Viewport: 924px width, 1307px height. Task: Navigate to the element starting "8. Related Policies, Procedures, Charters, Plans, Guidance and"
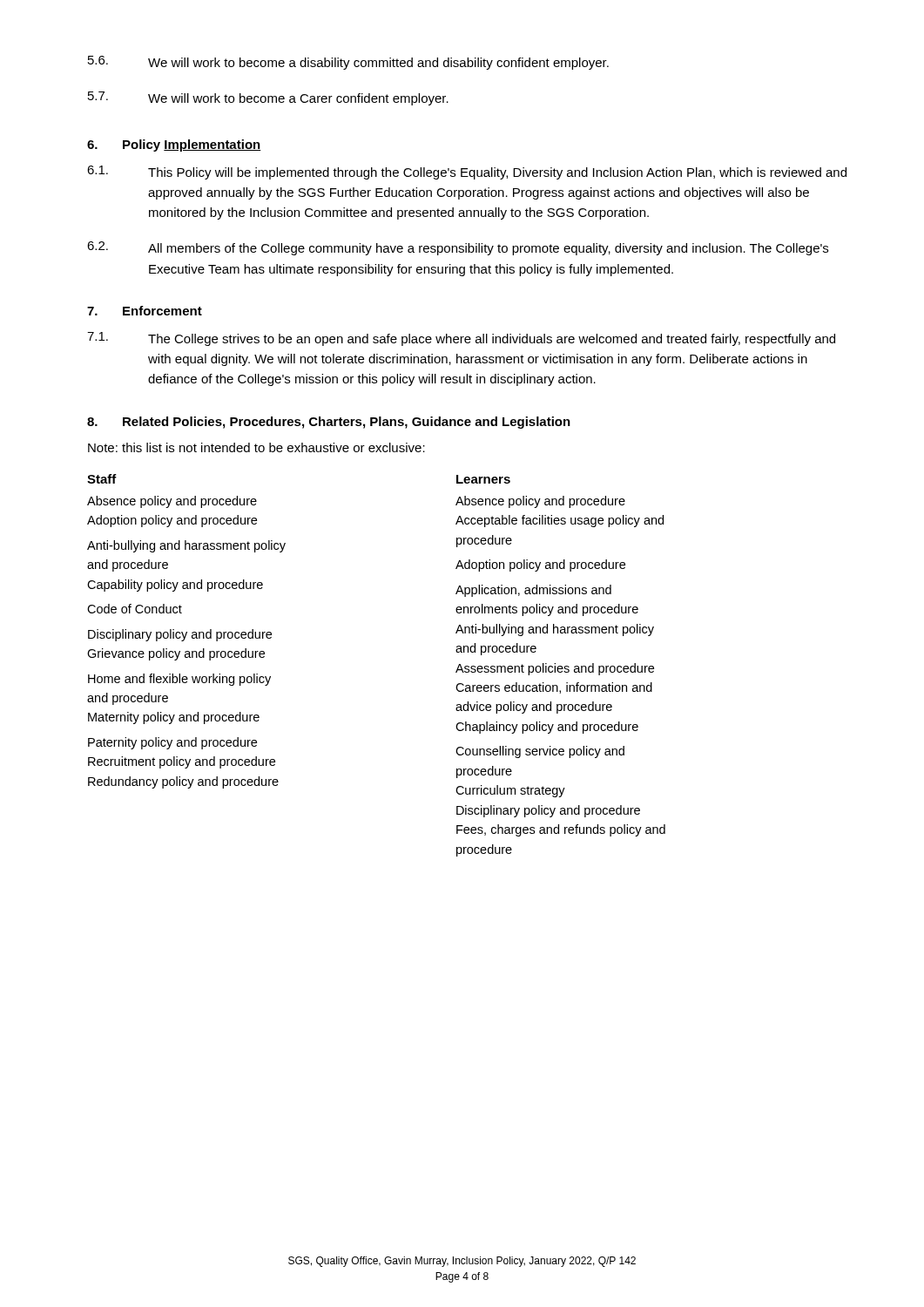(x=329, y=421)
